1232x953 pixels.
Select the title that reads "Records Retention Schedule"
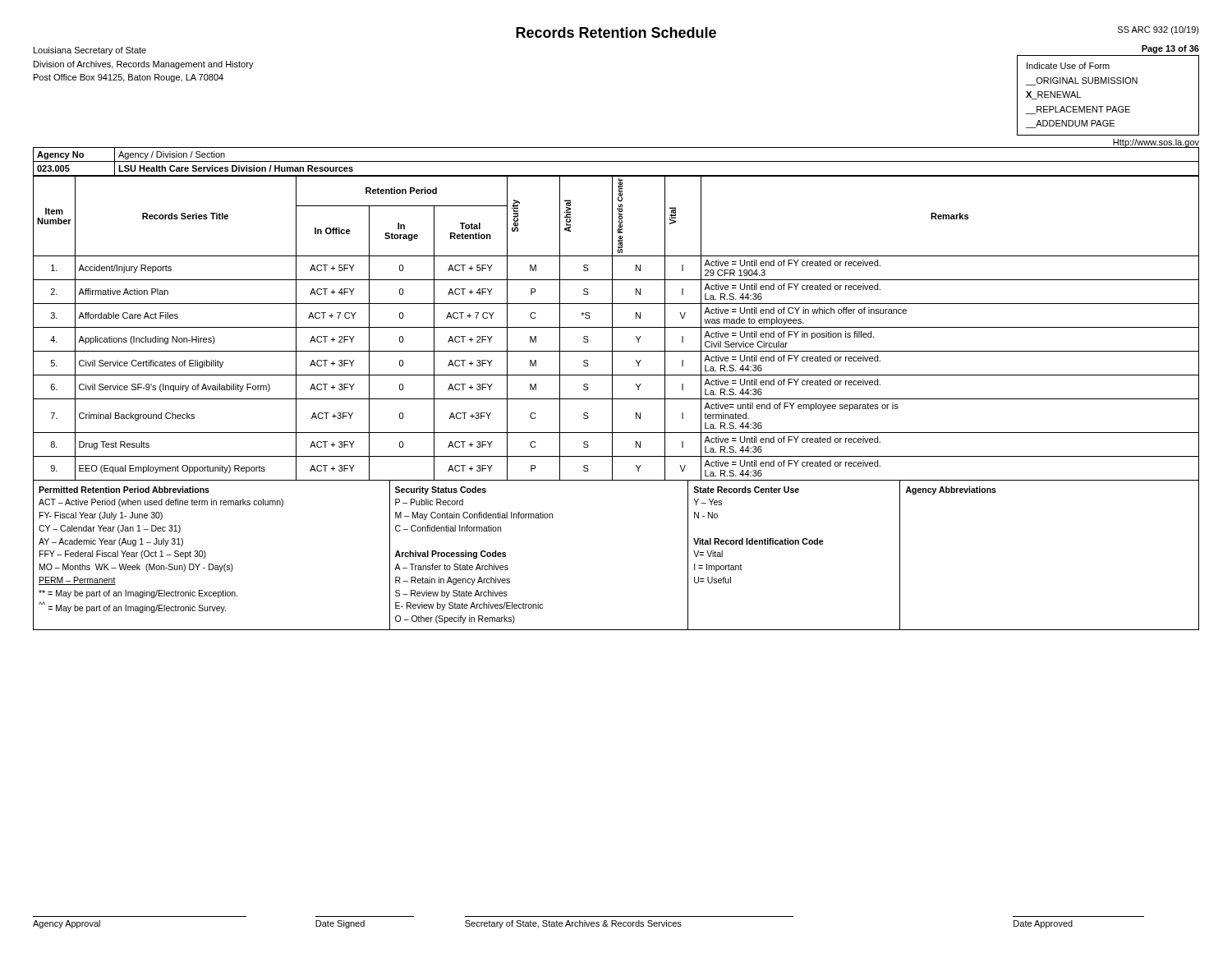682,33
